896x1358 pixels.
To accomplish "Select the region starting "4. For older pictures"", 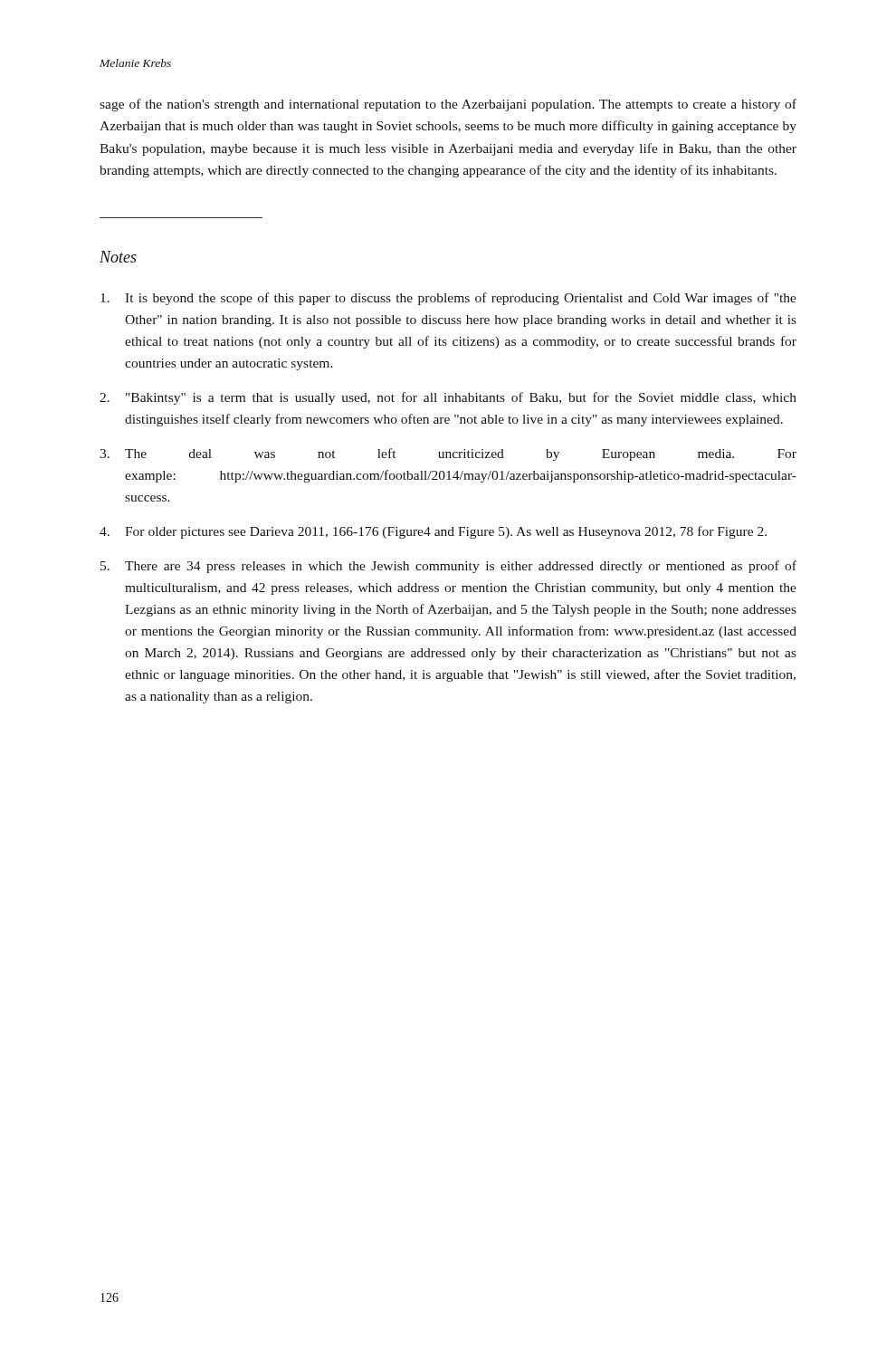I will (x=448, y=532).
